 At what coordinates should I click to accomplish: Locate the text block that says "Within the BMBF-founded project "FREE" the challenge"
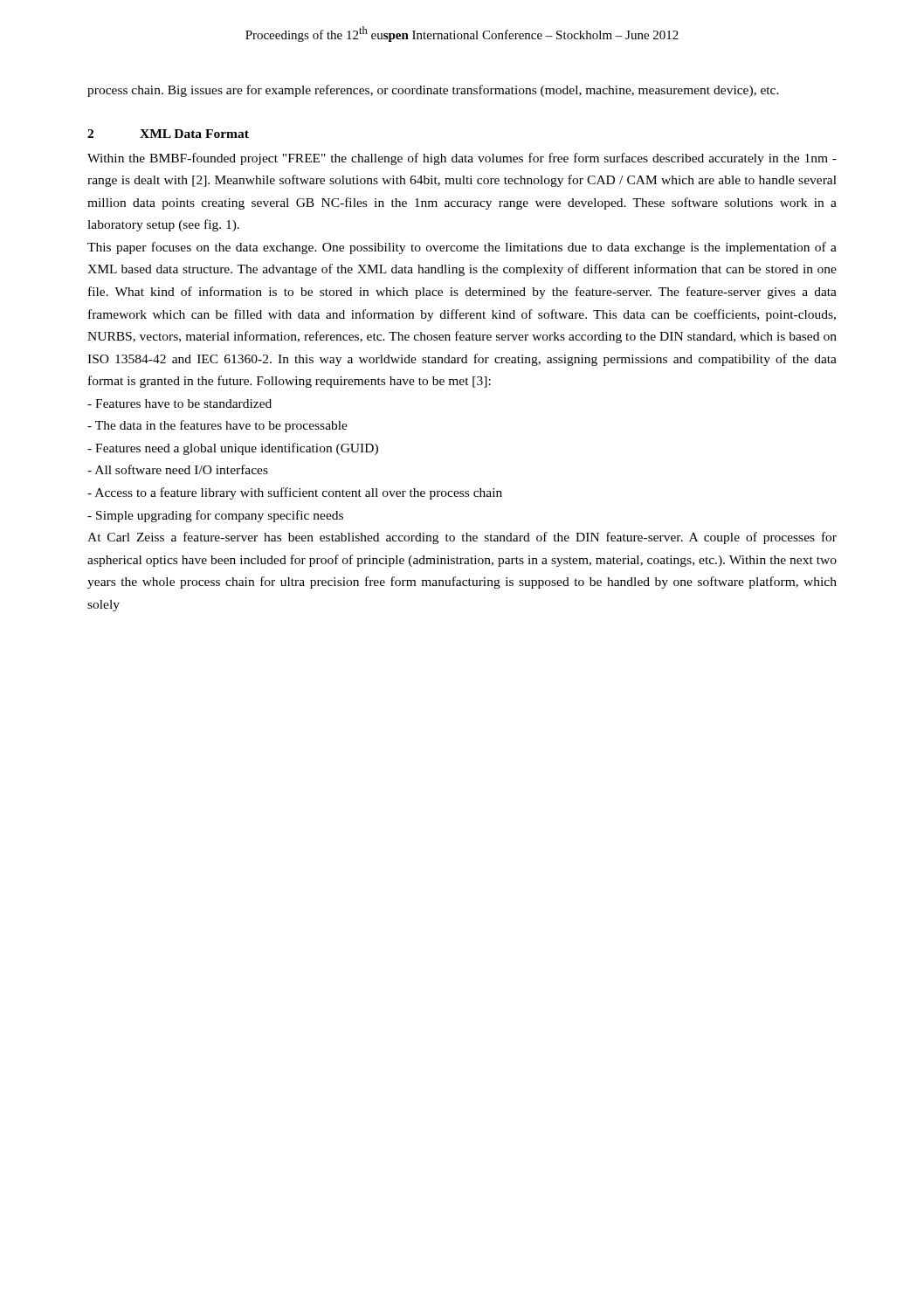(x=462, y=191)
